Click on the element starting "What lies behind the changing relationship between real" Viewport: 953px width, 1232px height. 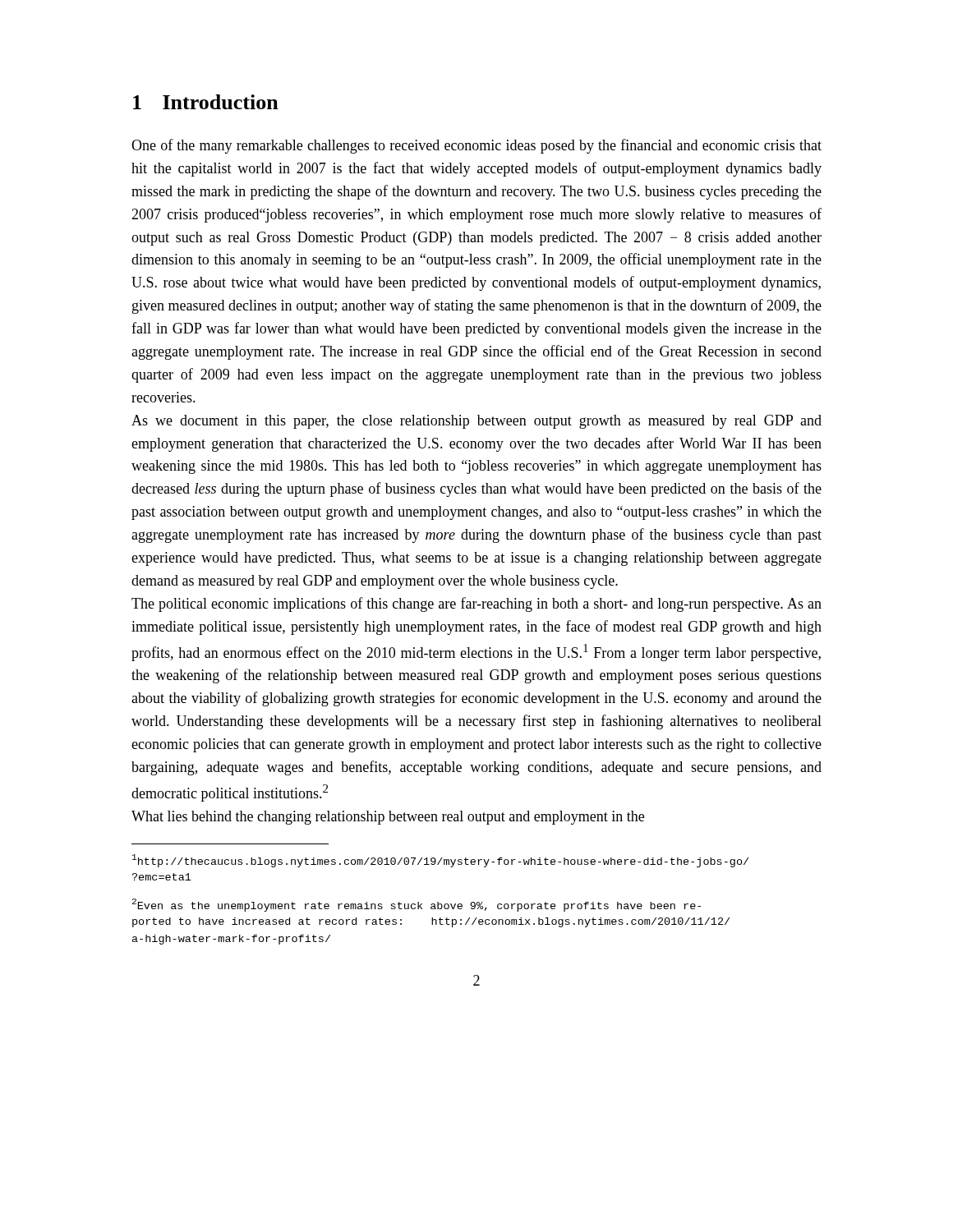point(476,817)
